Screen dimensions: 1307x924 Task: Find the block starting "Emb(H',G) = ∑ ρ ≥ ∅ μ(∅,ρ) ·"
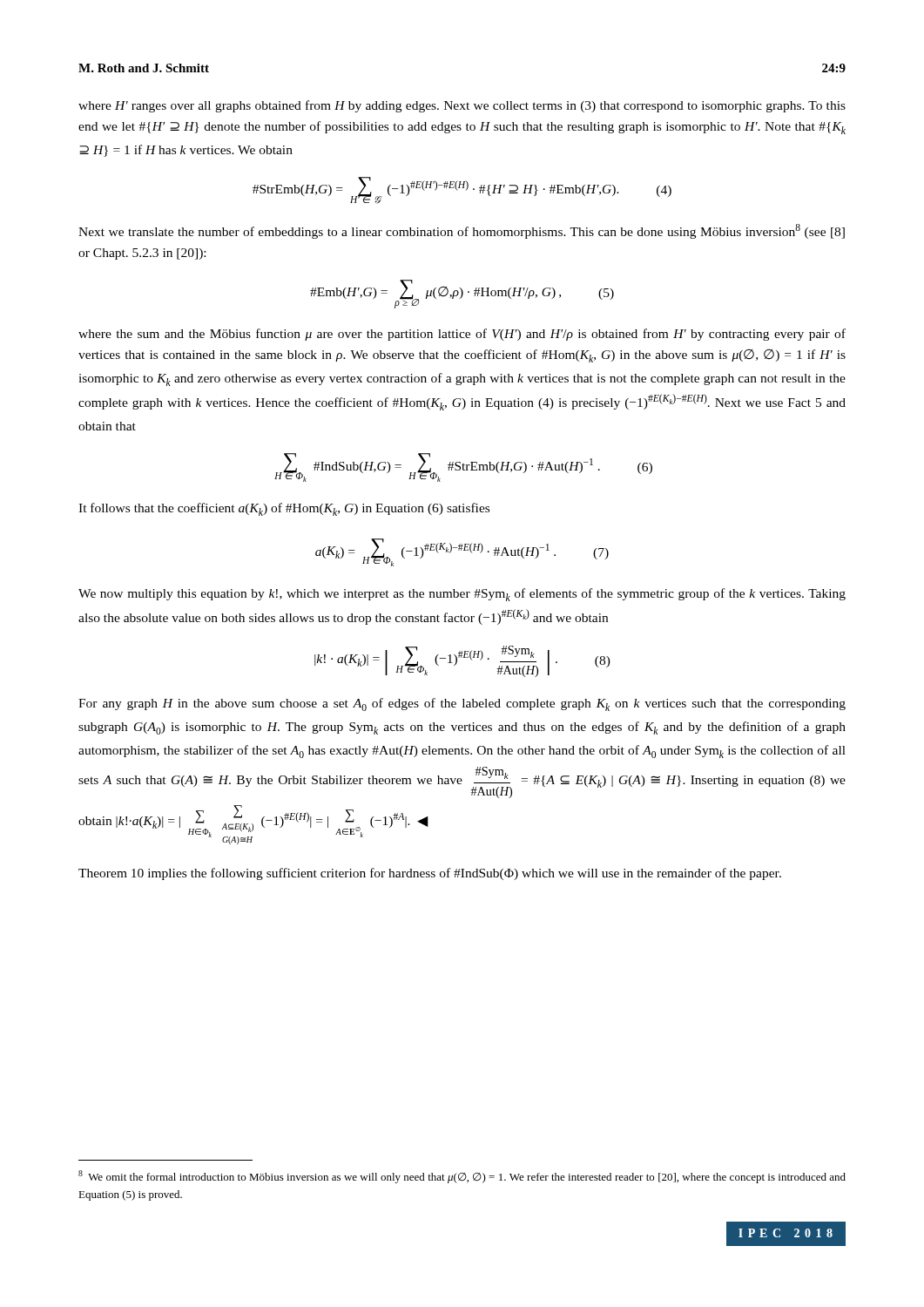[x=462, y=293]
